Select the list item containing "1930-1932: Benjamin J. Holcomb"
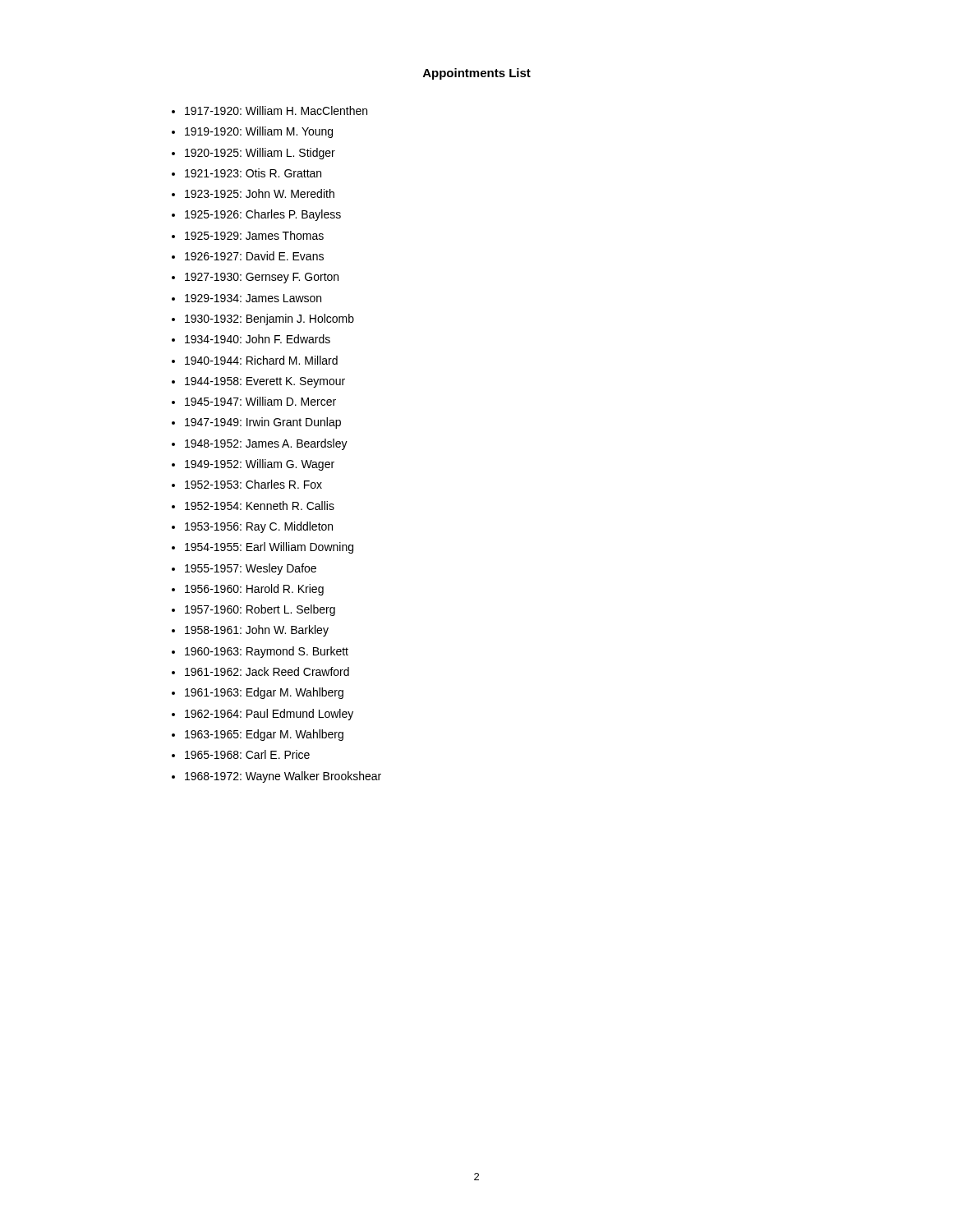Image resolution: width=953 pixels, height=1232 pixels. 269,319
